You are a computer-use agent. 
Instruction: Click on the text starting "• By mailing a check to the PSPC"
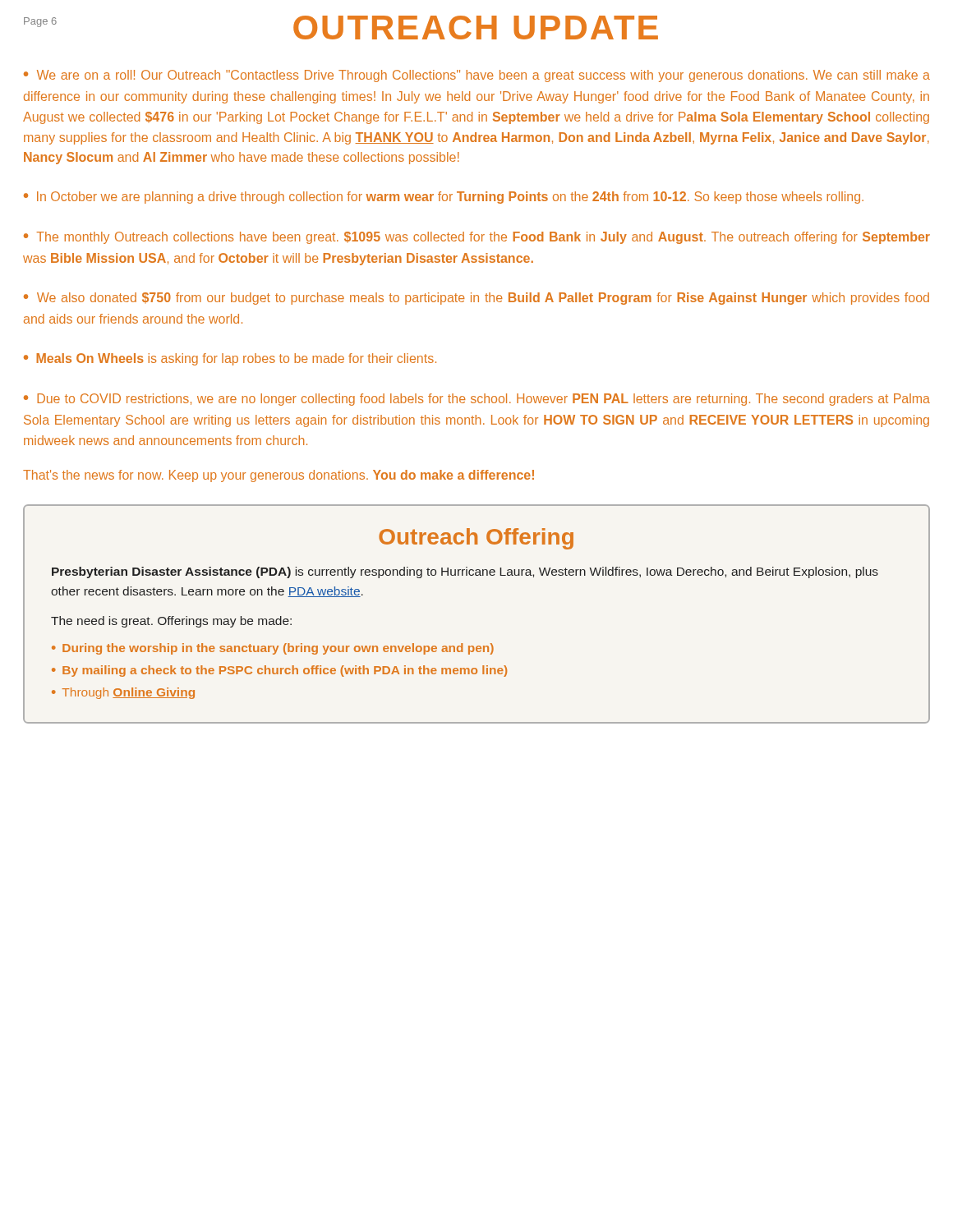click(279, 671)
